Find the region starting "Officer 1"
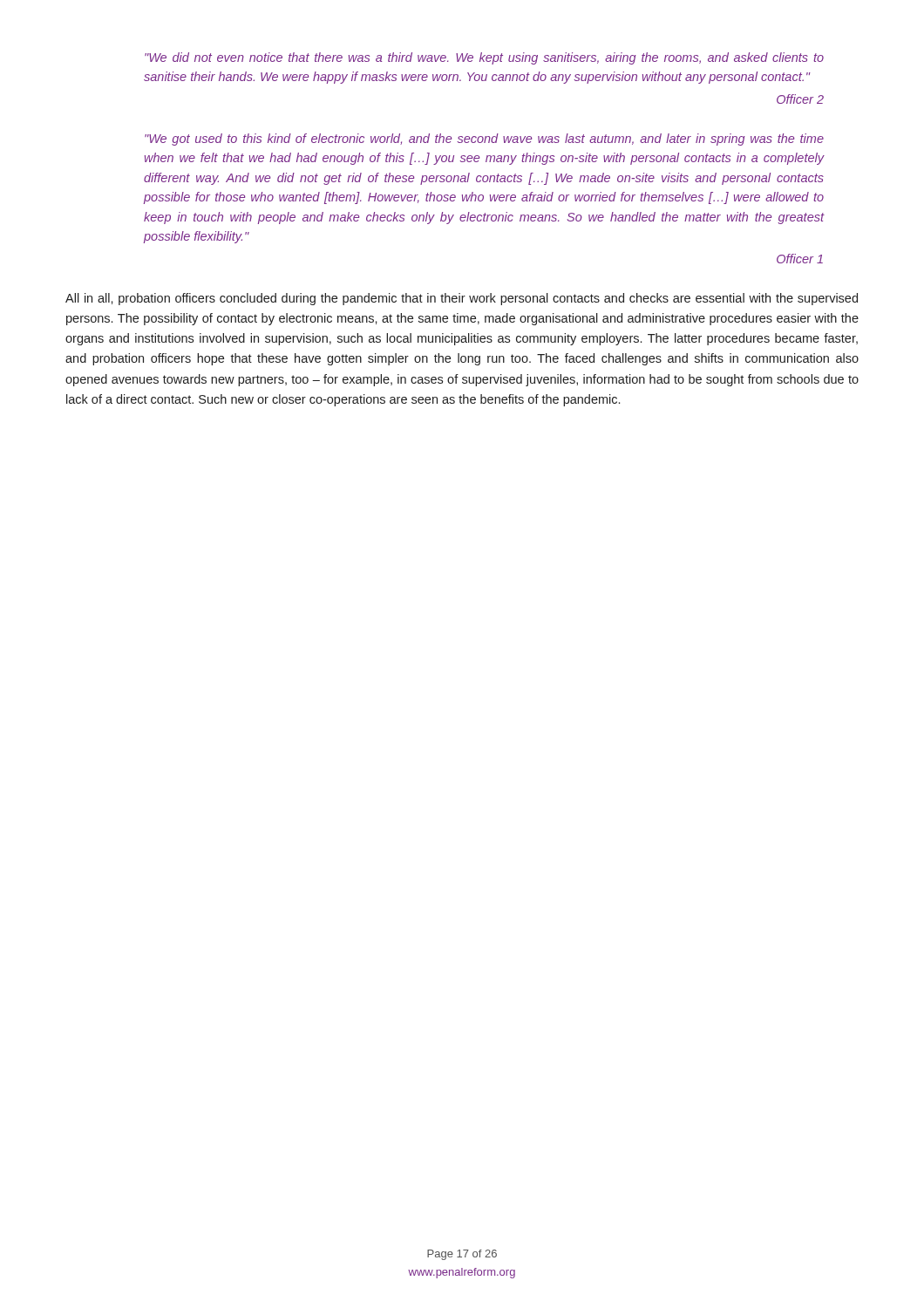The width and height of the screenshot is (924, 1308). [800, 259]
